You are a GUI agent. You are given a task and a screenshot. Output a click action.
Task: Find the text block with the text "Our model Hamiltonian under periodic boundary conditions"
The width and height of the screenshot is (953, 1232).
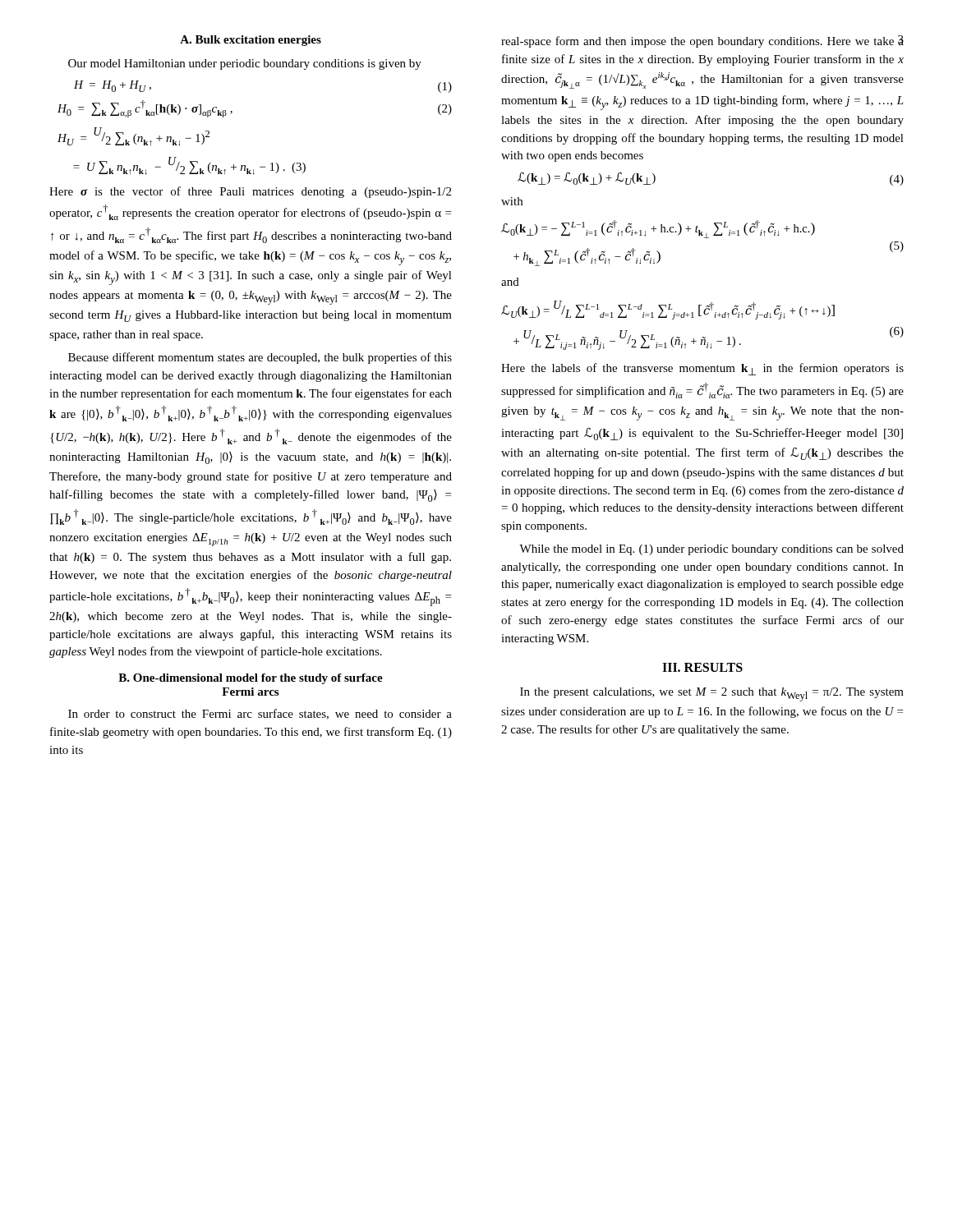click(245, 63)
